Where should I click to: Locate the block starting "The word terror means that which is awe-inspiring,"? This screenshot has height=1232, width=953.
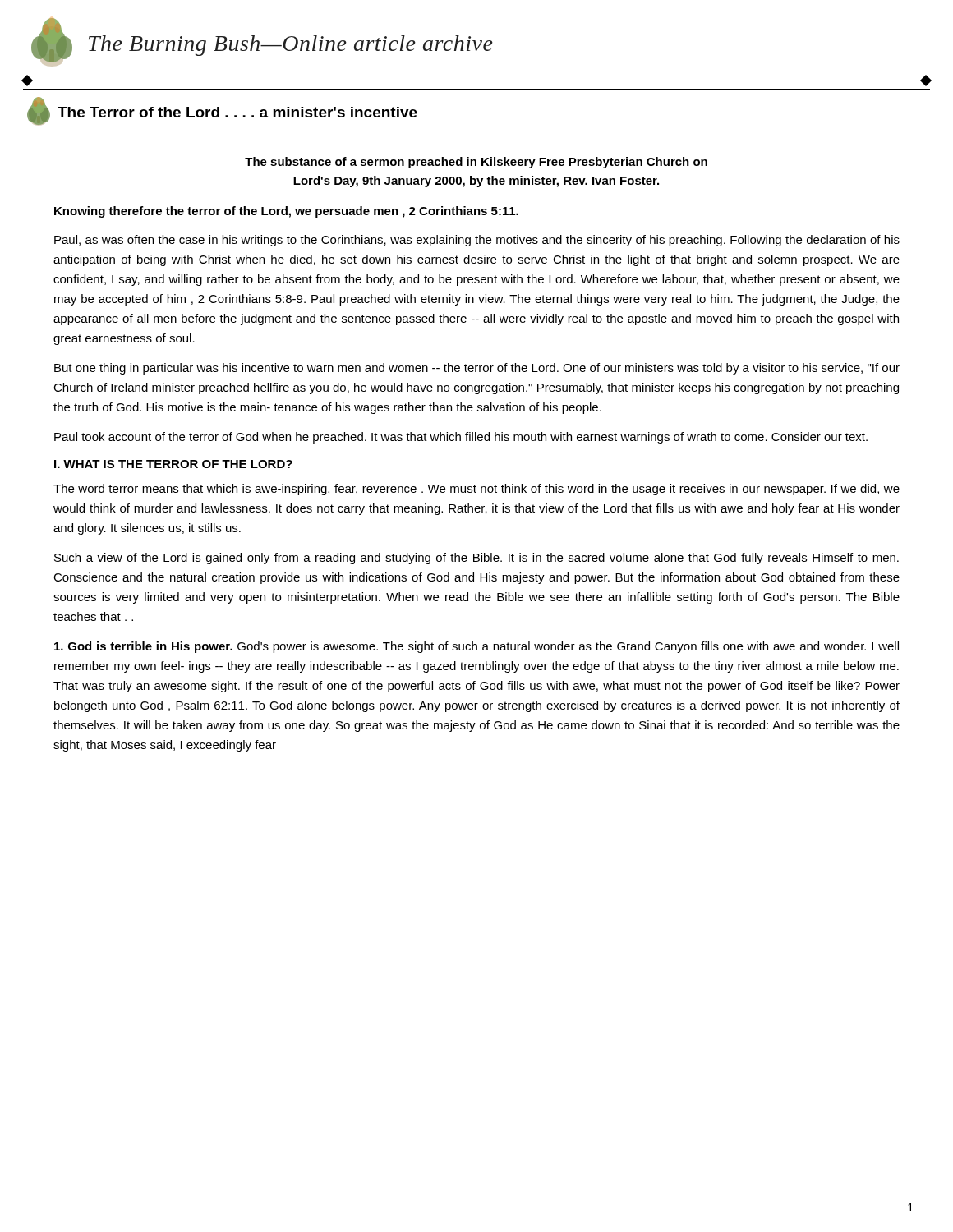pyautogui.click(x=476, y=508)
